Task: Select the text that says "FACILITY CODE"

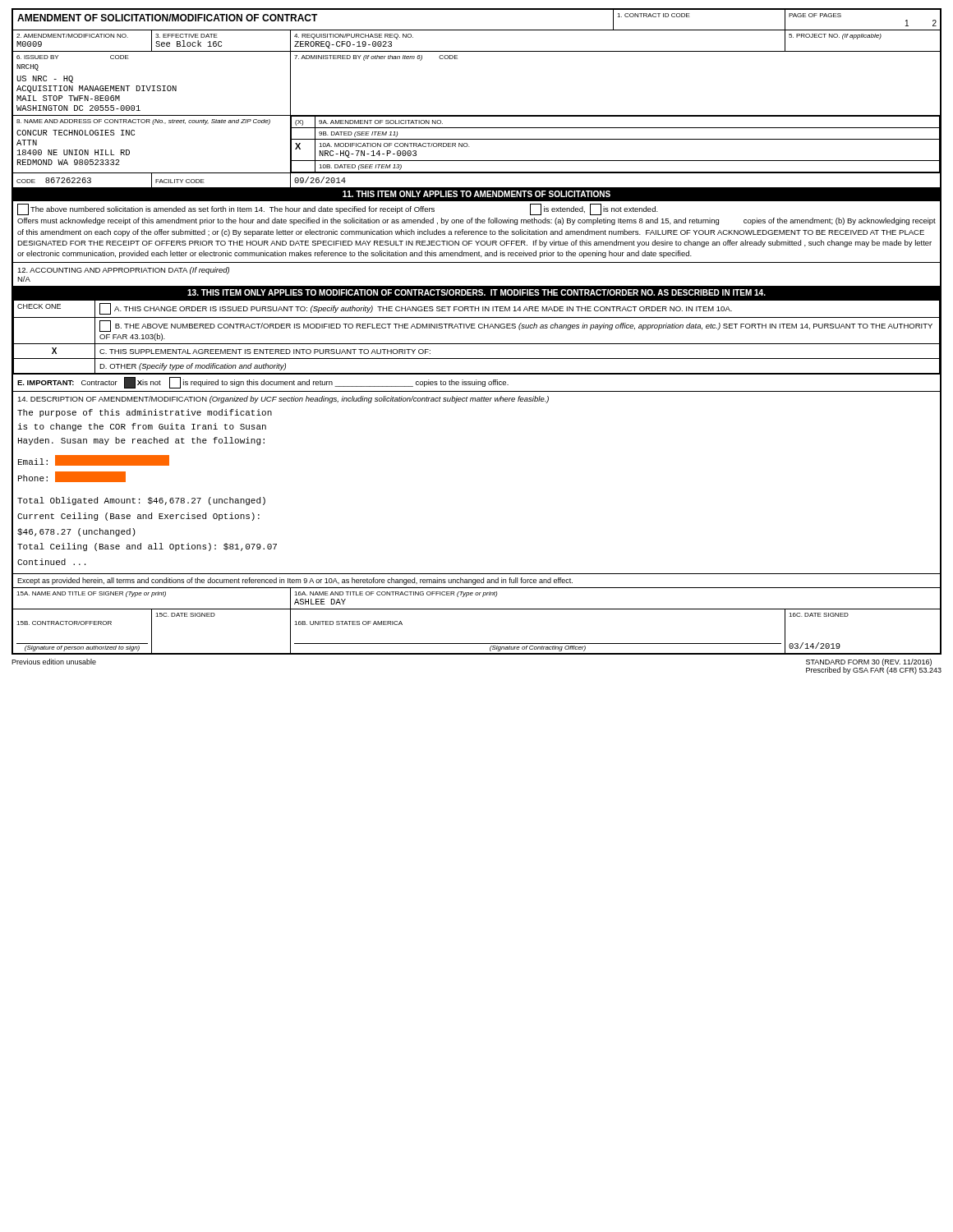Action: [x=180, y=181]
